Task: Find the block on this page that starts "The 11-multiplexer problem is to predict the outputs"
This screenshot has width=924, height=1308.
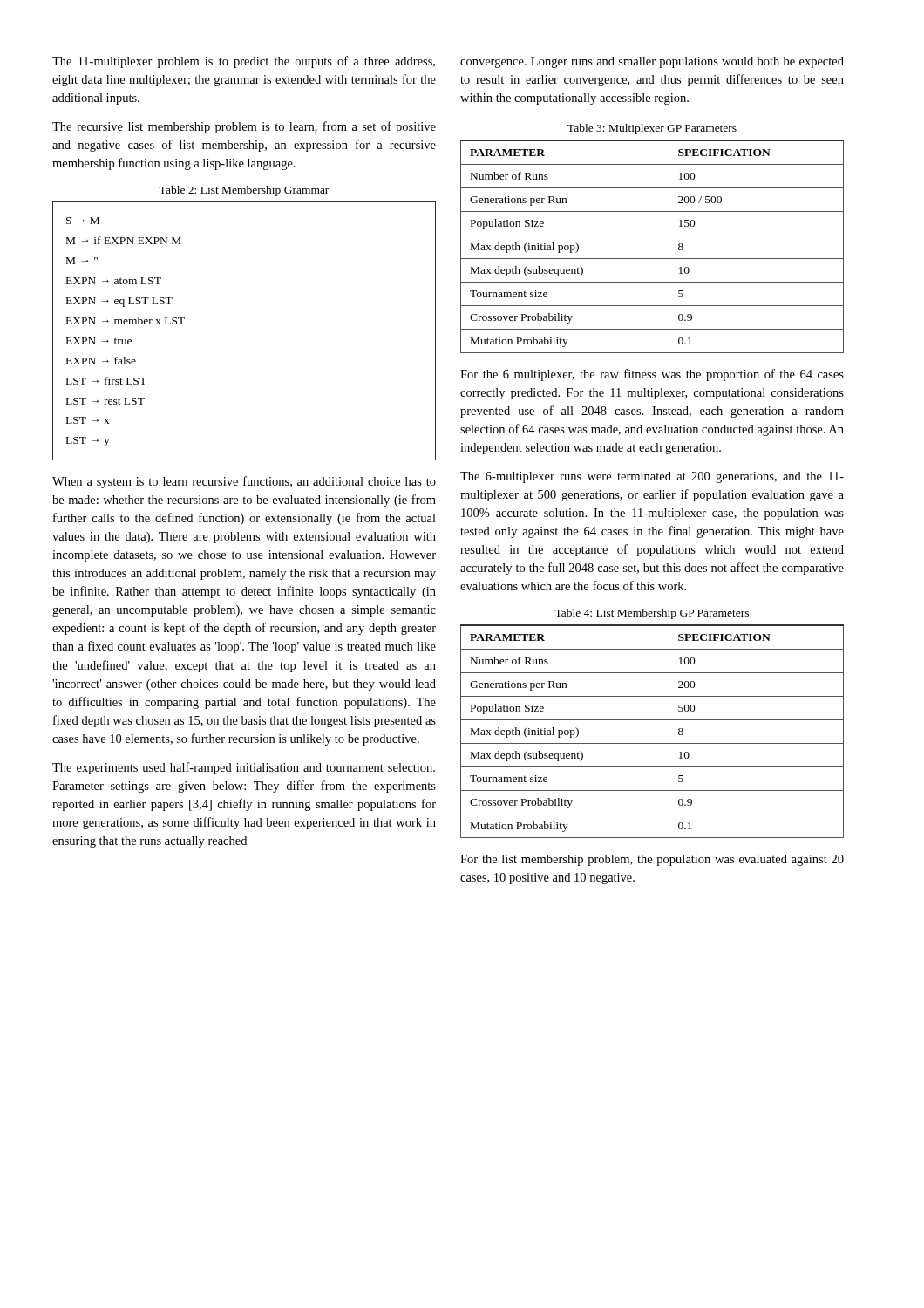Action: point(244,80)
